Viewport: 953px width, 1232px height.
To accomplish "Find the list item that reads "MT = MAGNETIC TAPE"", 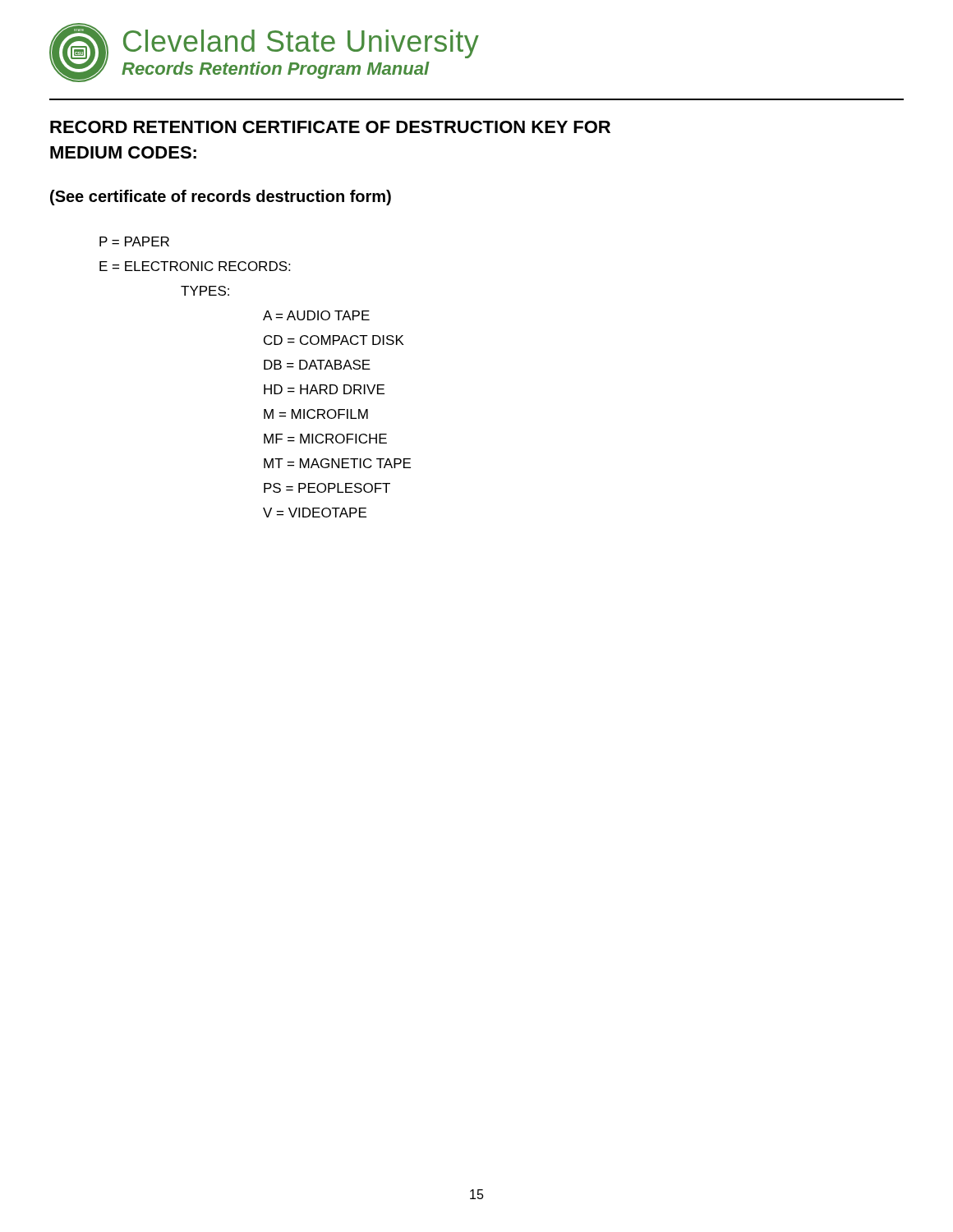I will [337, 464].
